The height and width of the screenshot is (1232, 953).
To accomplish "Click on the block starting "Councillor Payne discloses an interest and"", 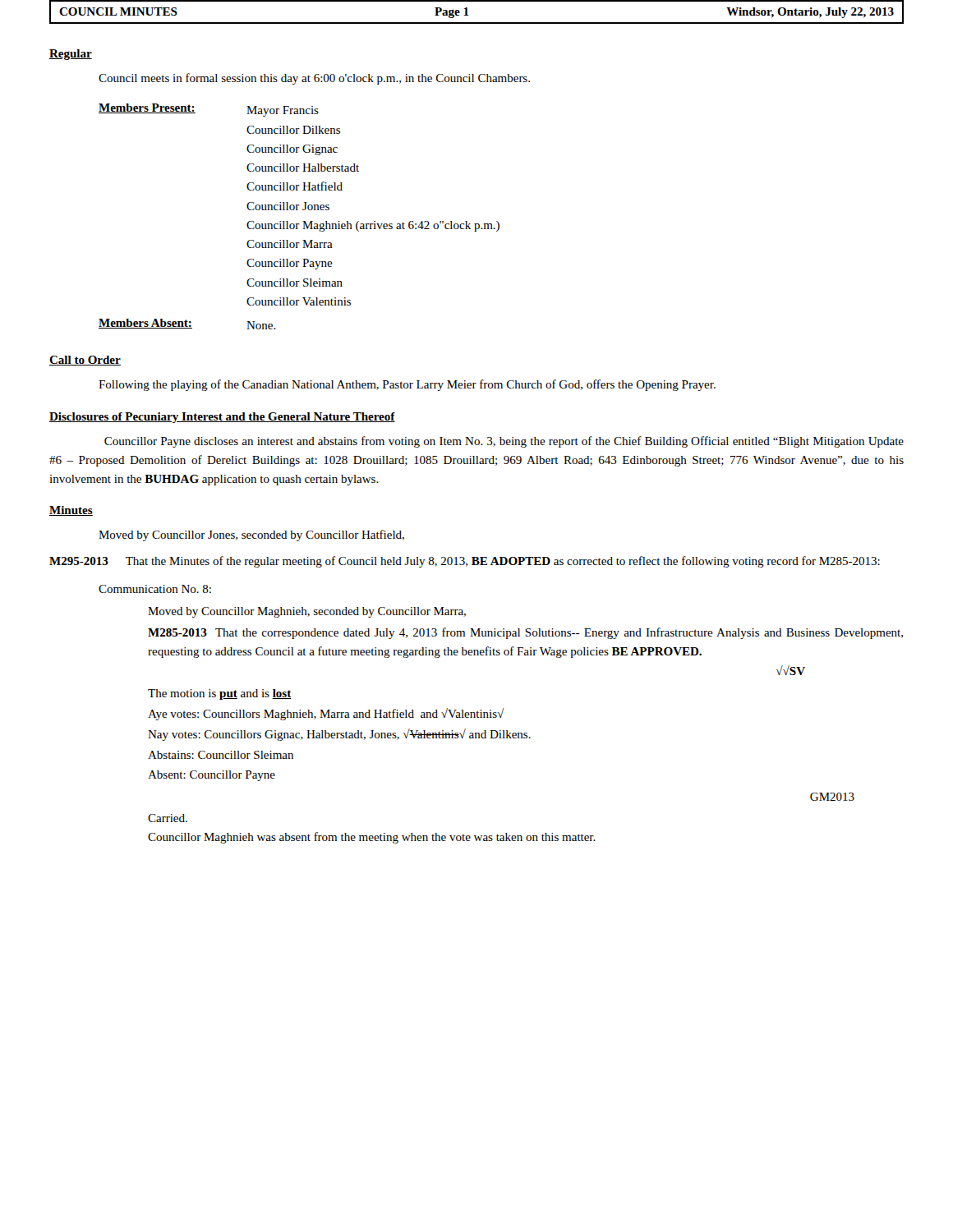I will point(476,460).
